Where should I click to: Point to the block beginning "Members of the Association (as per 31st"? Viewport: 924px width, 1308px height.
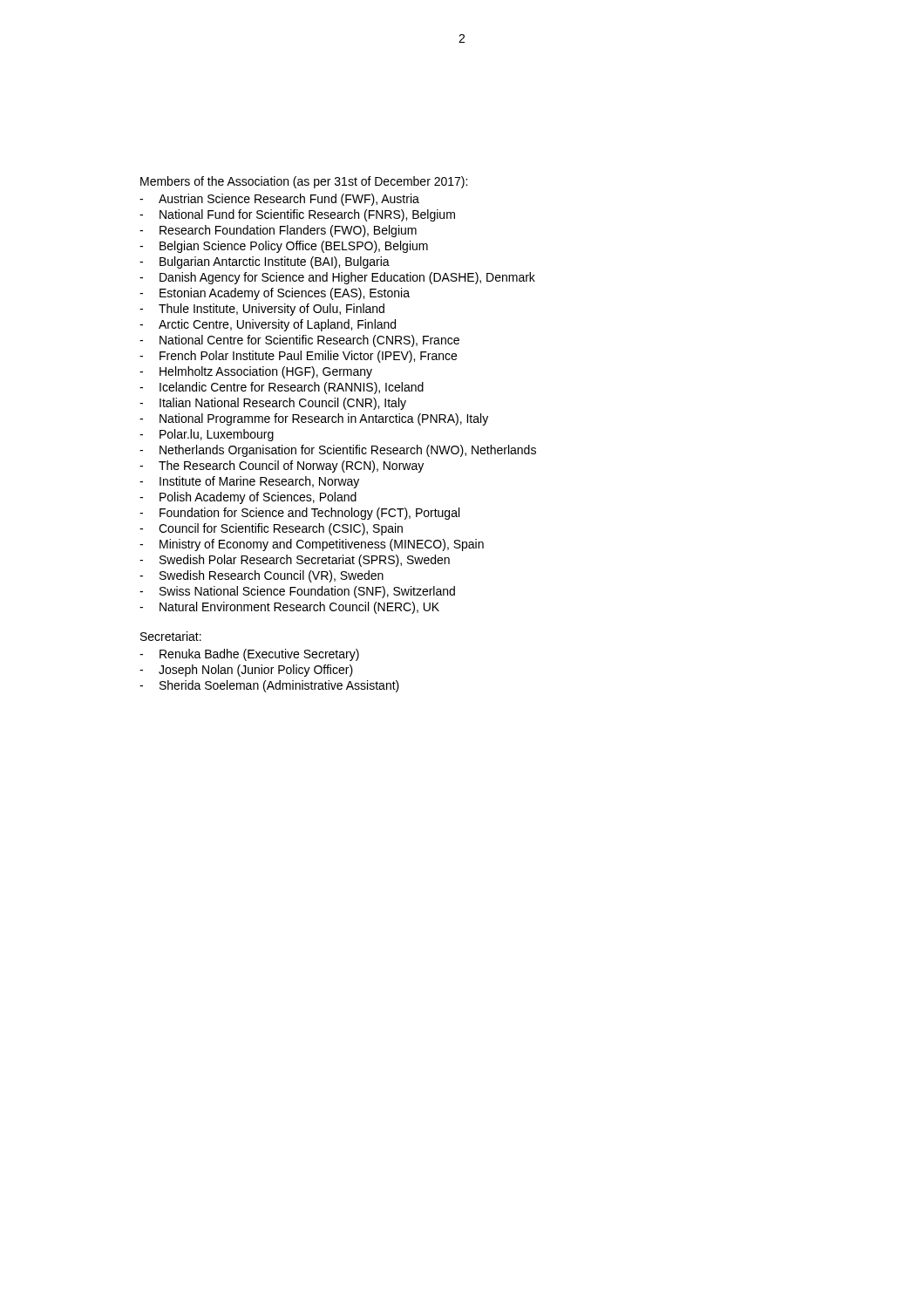click(x=304, y=181)
